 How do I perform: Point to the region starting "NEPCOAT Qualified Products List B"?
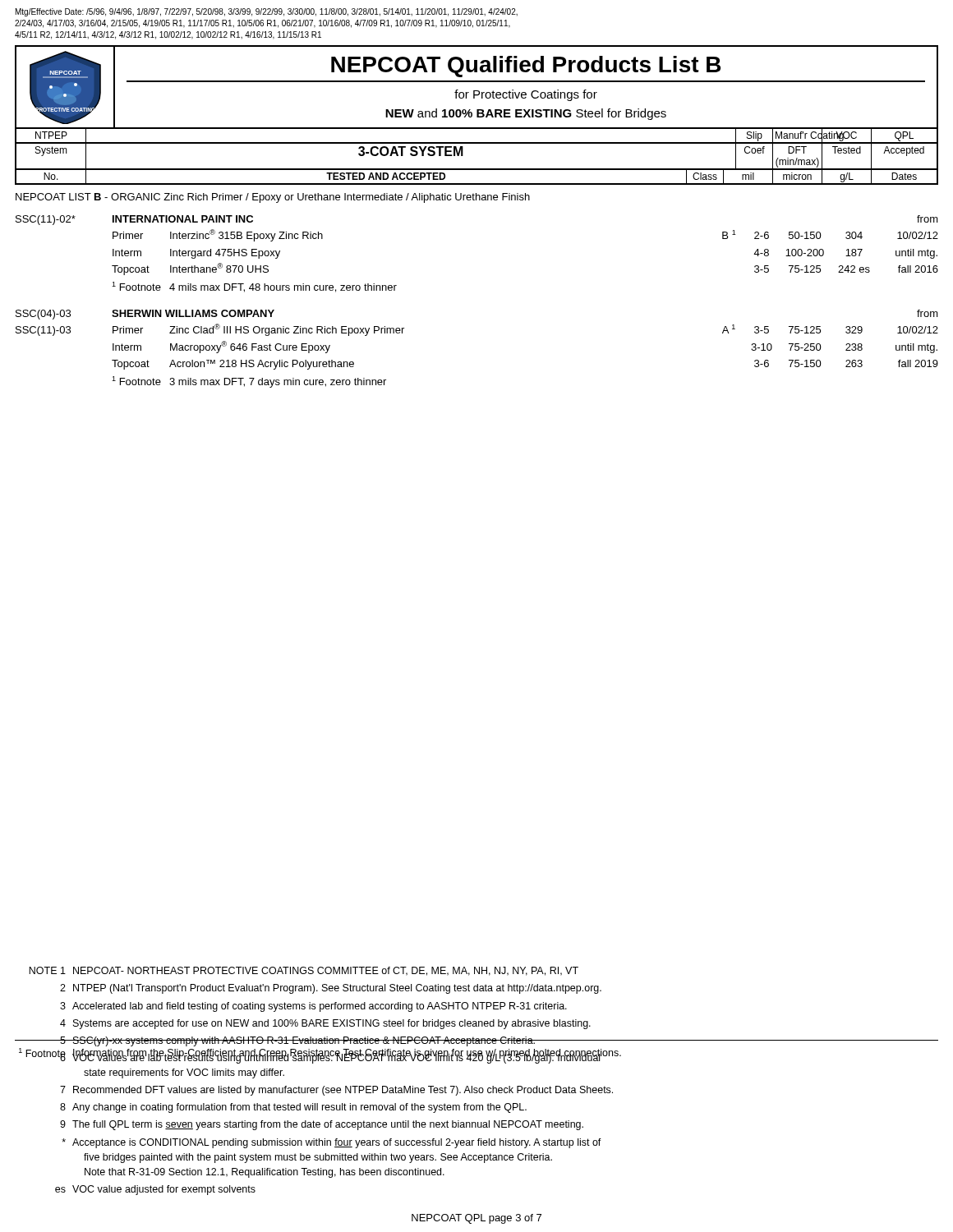[526, 64]
